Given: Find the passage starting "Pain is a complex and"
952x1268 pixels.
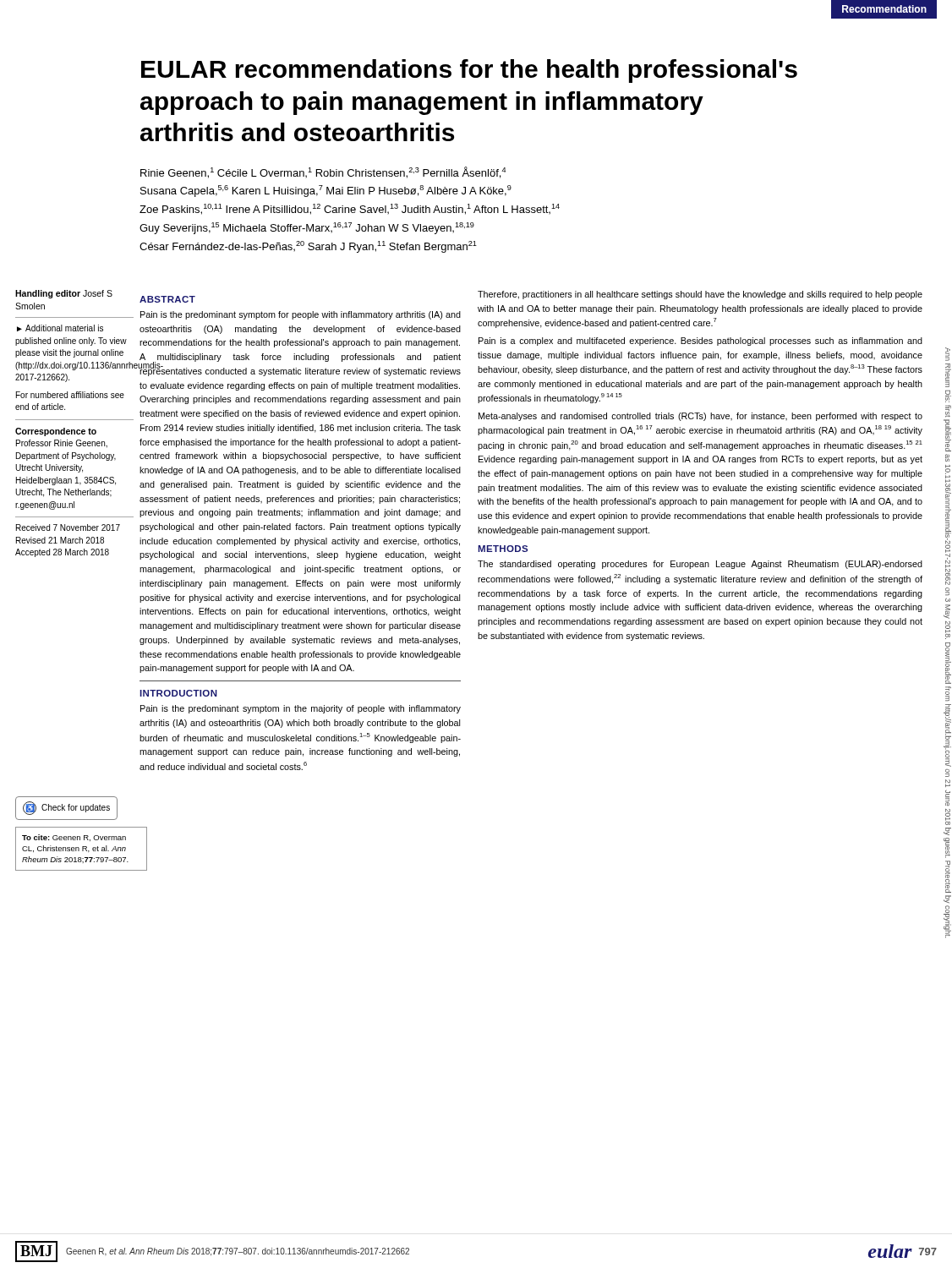Looking at the screenshot, I should (700, 369).
